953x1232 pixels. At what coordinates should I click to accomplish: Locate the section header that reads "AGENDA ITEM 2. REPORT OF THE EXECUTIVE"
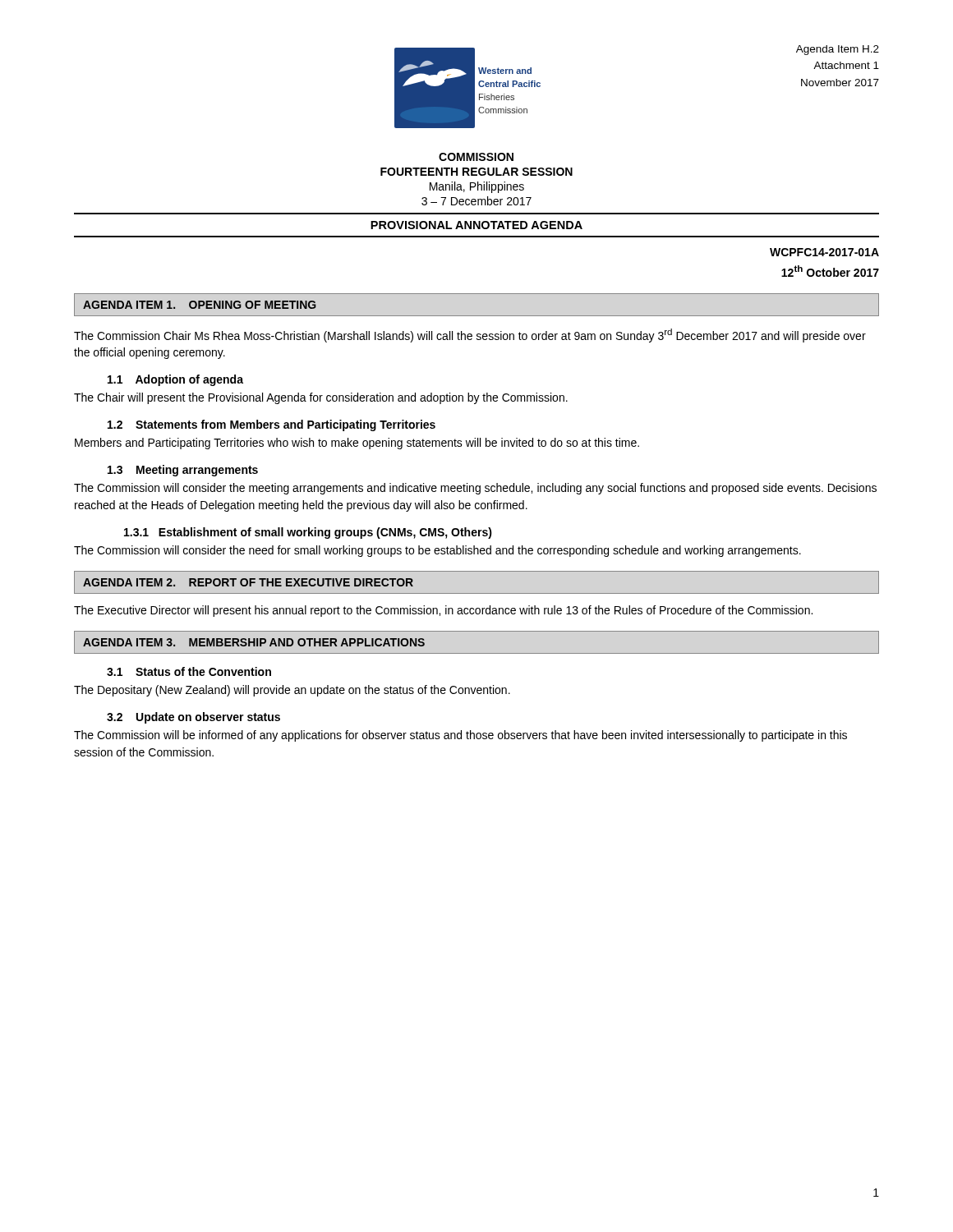(x=248, y=583)
